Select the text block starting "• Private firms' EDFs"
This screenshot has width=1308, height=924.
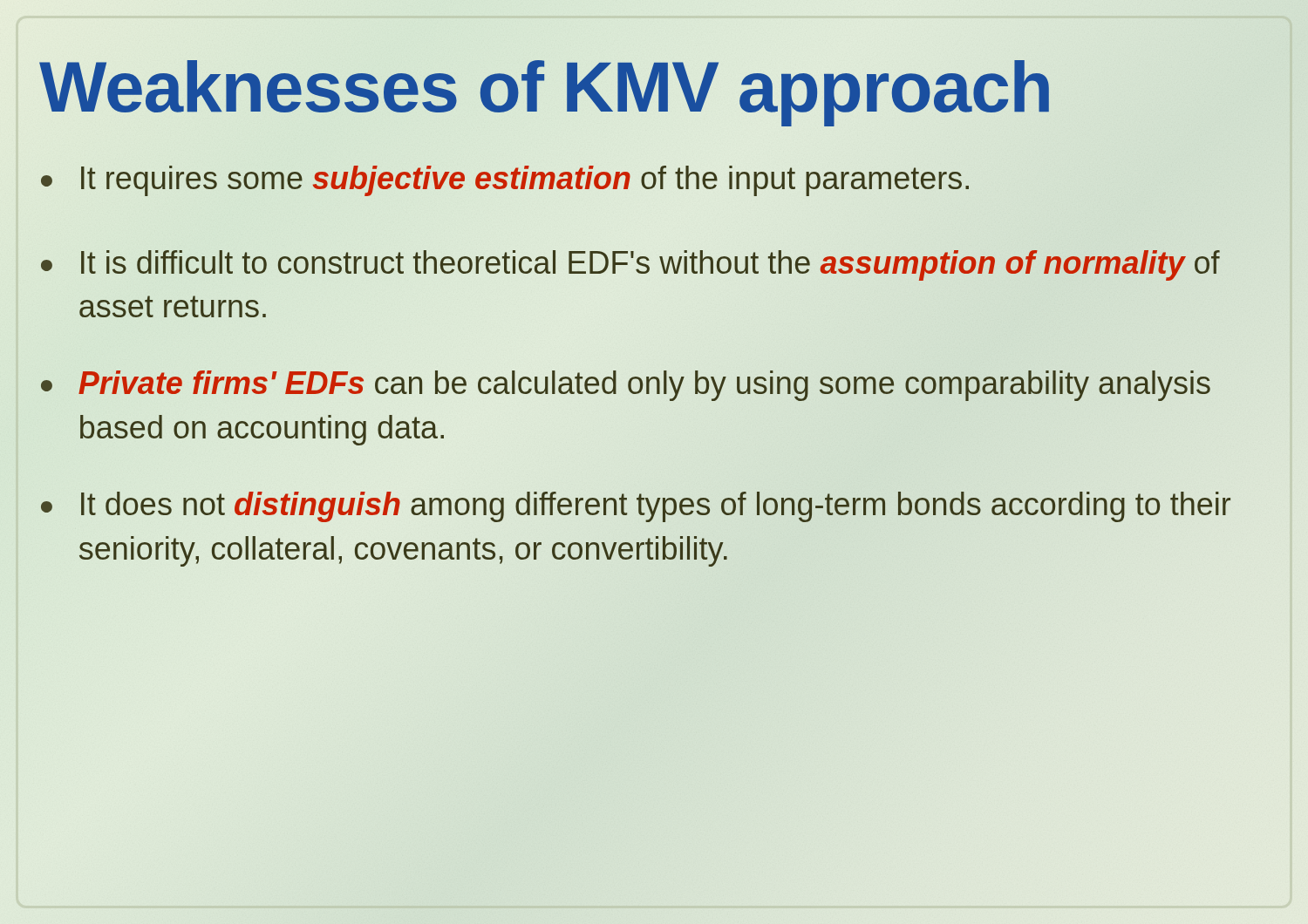(654, 406)
